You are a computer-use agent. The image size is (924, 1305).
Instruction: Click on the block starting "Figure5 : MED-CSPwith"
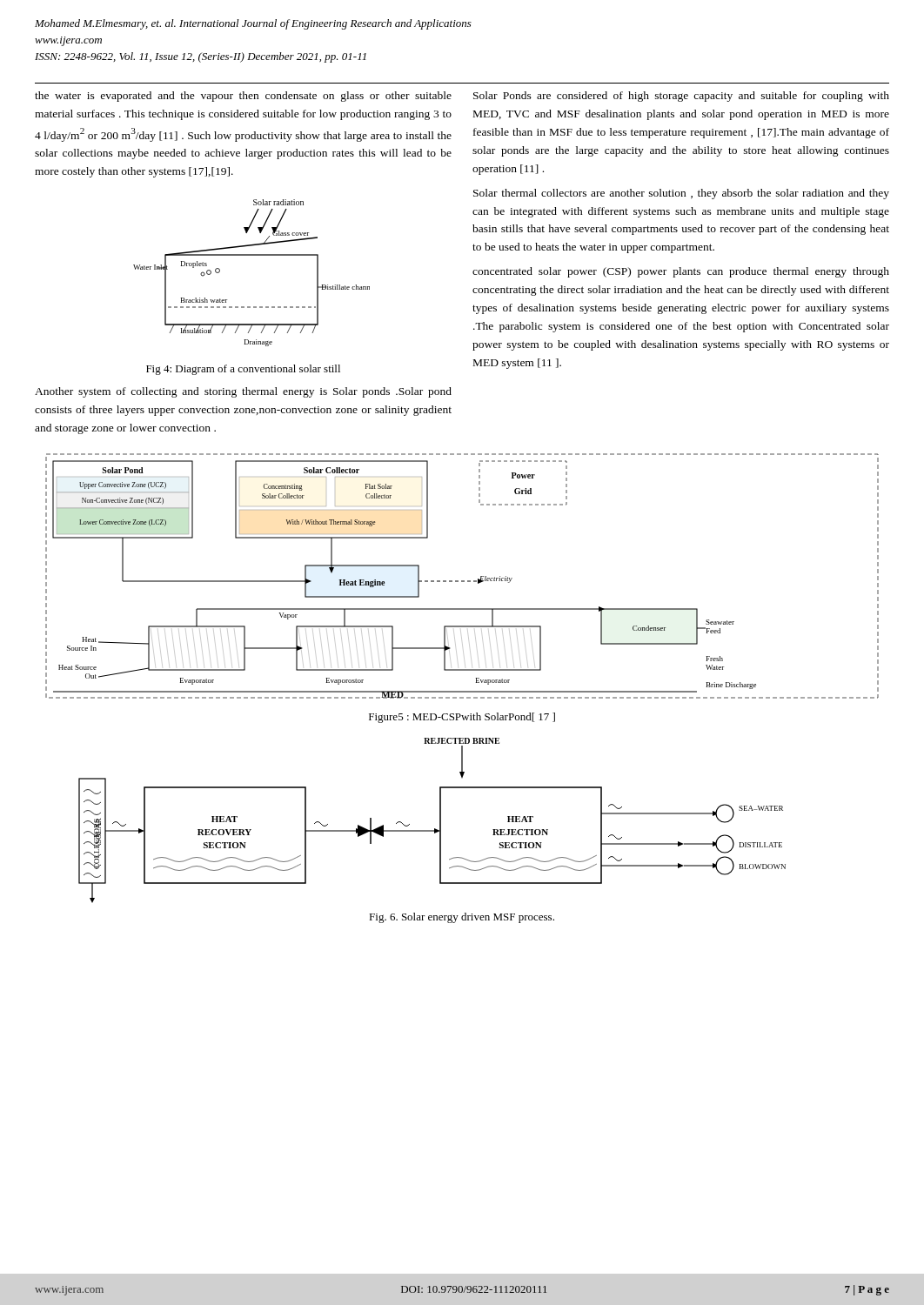pyautogui.click(x=462, y=716)
